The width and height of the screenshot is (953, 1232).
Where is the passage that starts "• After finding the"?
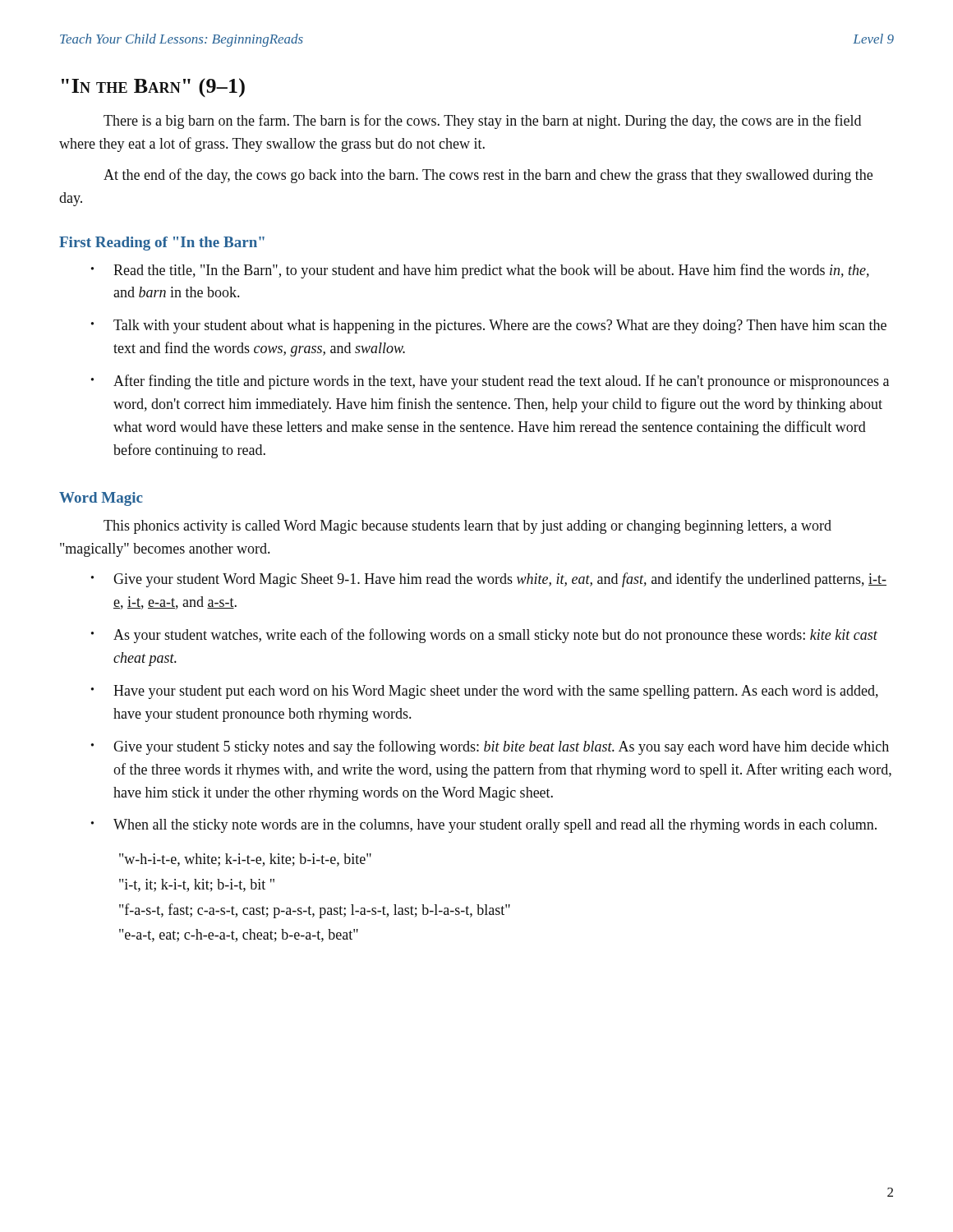pos(492,416)
